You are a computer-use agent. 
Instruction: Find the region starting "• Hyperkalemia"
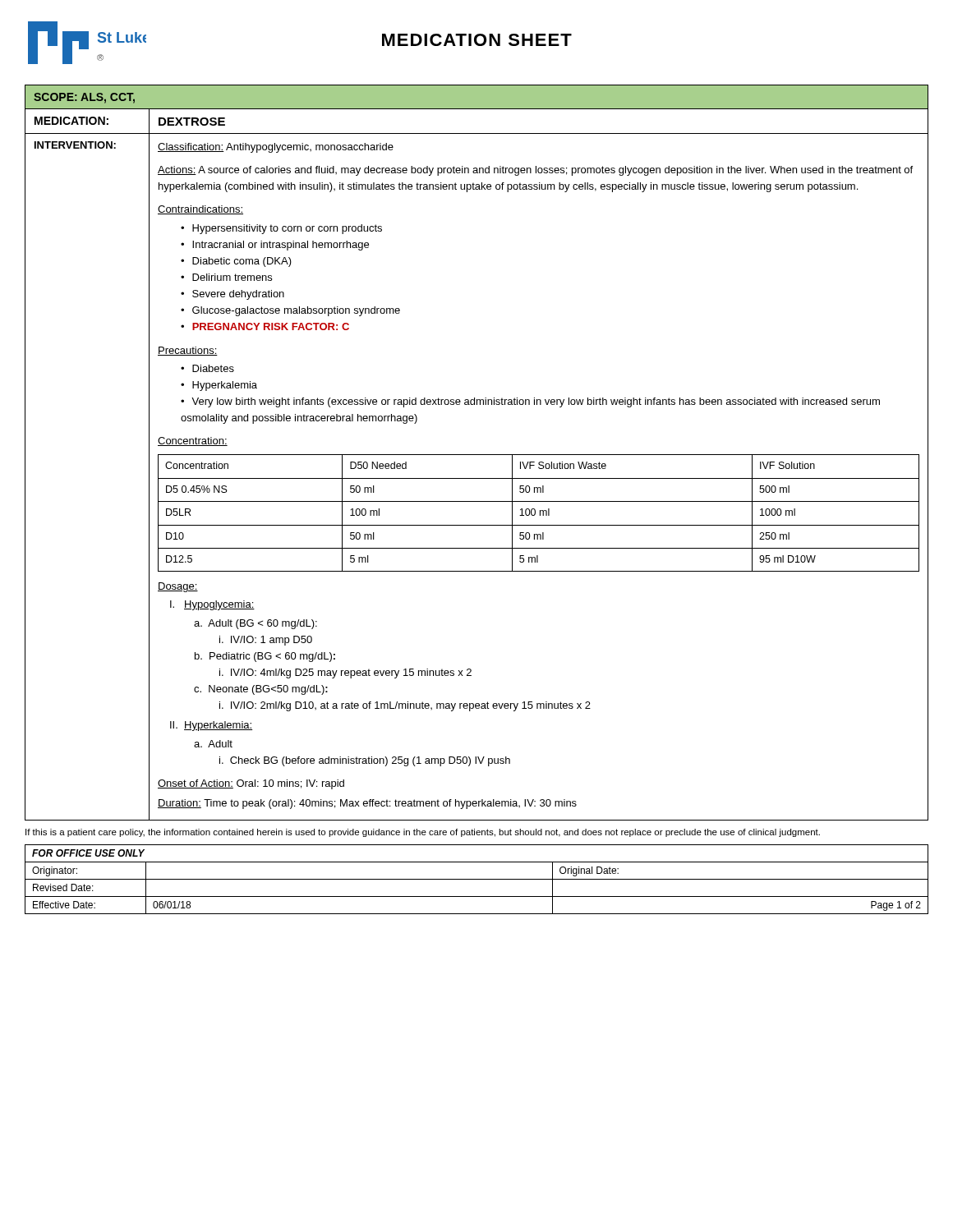(x=219, y=385)
